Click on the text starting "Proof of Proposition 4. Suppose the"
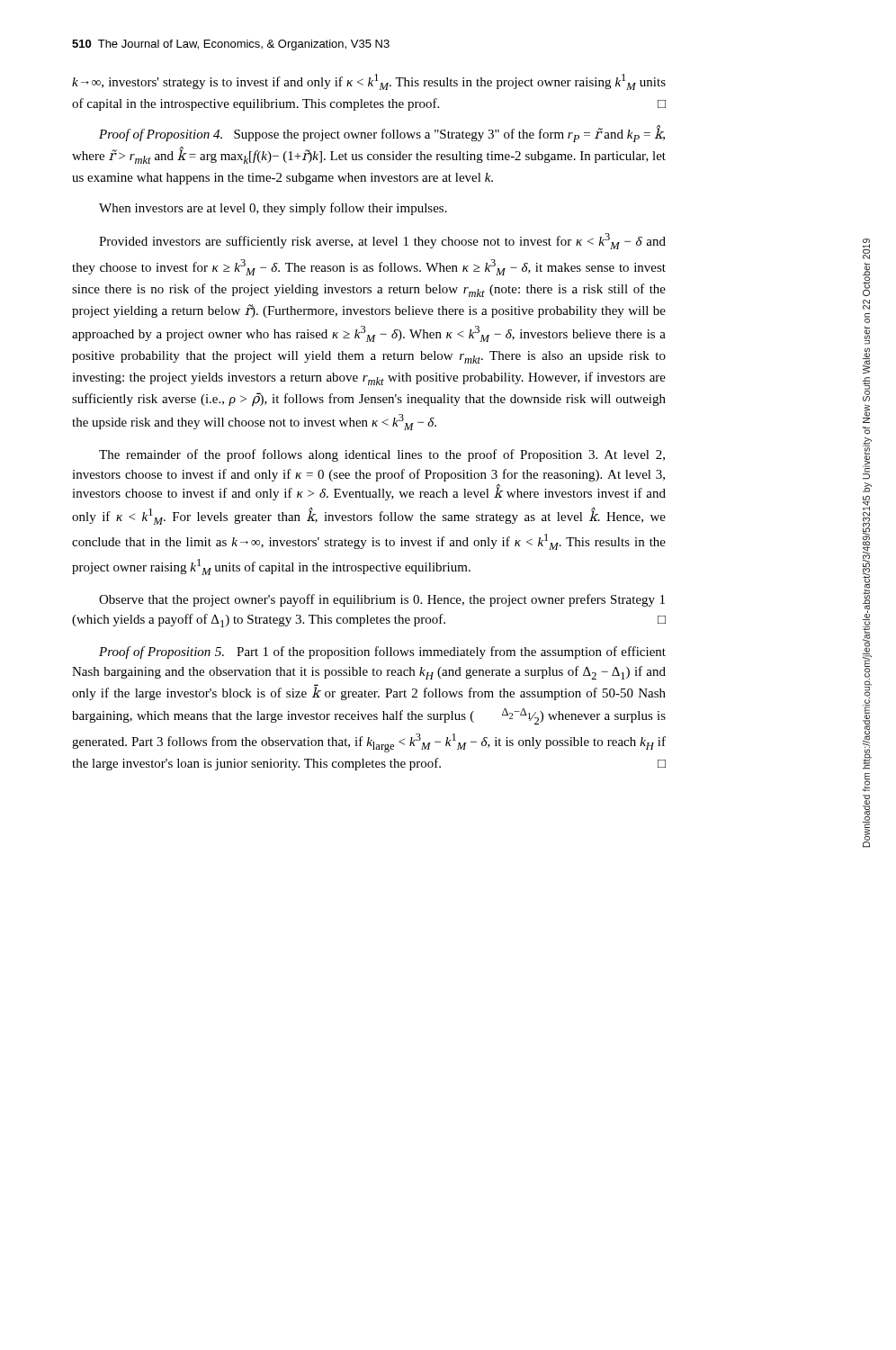 [369, 156]
